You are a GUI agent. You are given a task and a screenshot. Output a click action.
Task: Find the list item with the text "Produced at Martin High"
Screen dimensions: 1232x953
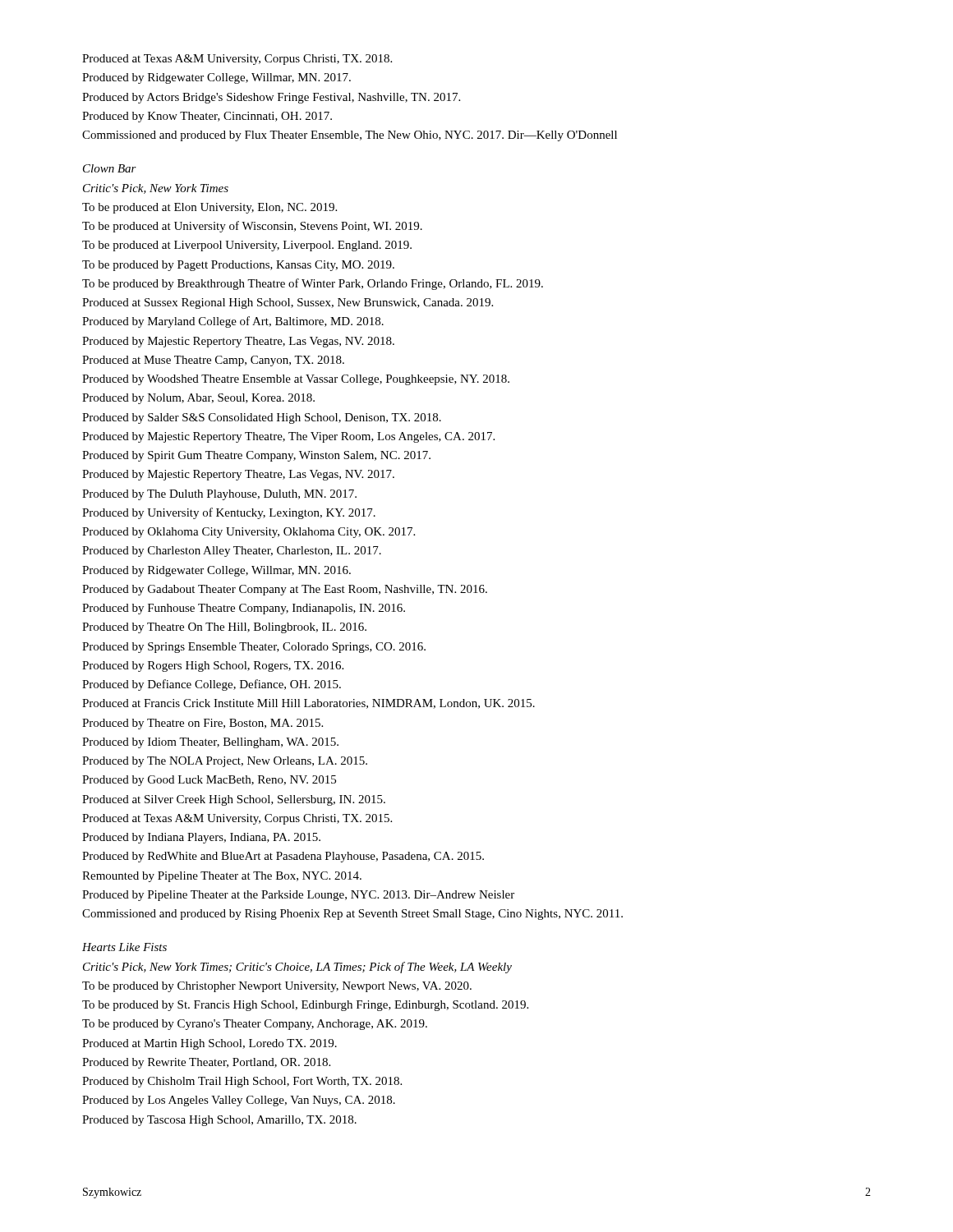(x=210, y=1043)
